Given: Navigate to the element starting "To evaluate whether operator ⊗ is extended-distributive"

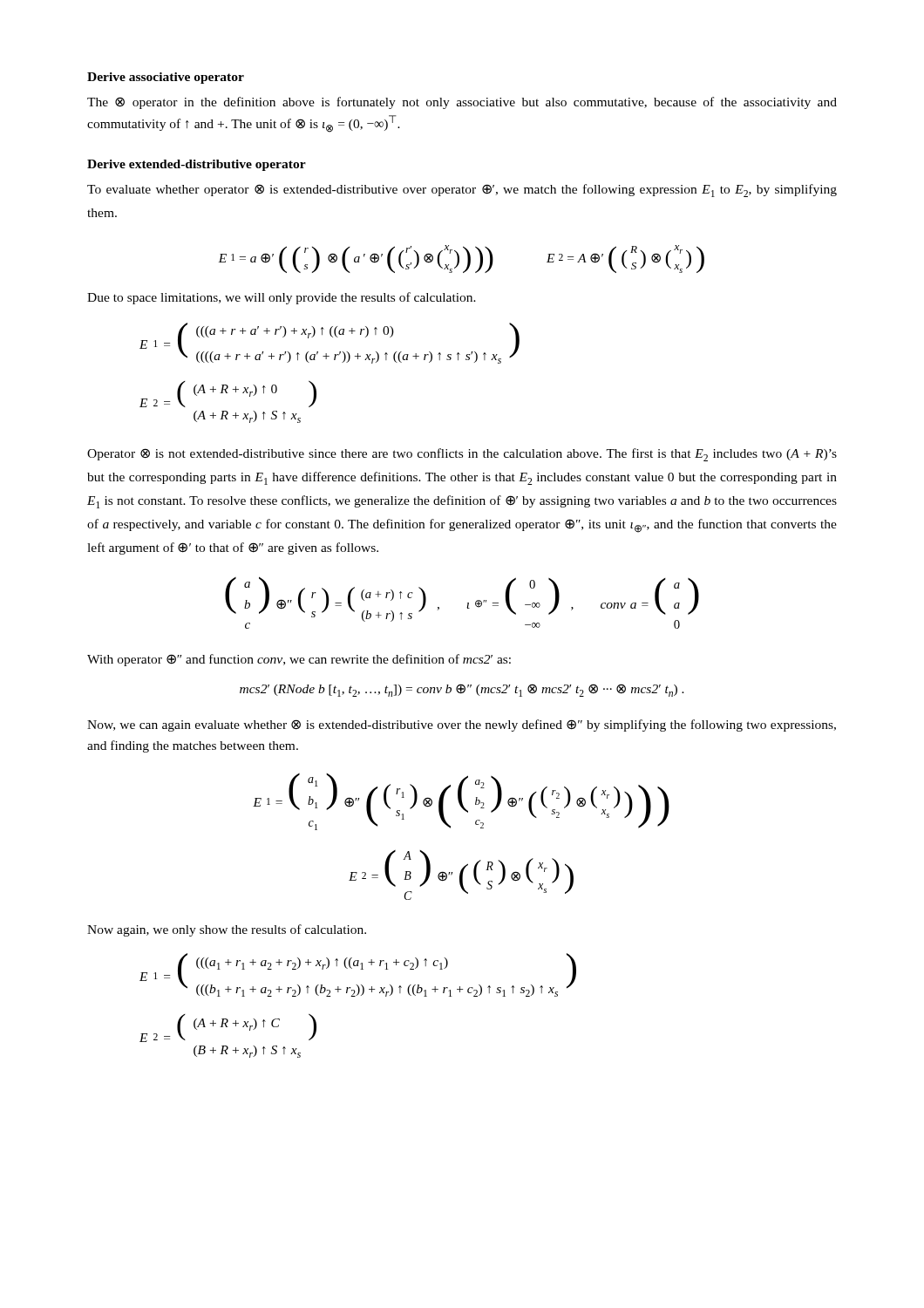Looking at the screenshot, I should (x=462, y=200).
